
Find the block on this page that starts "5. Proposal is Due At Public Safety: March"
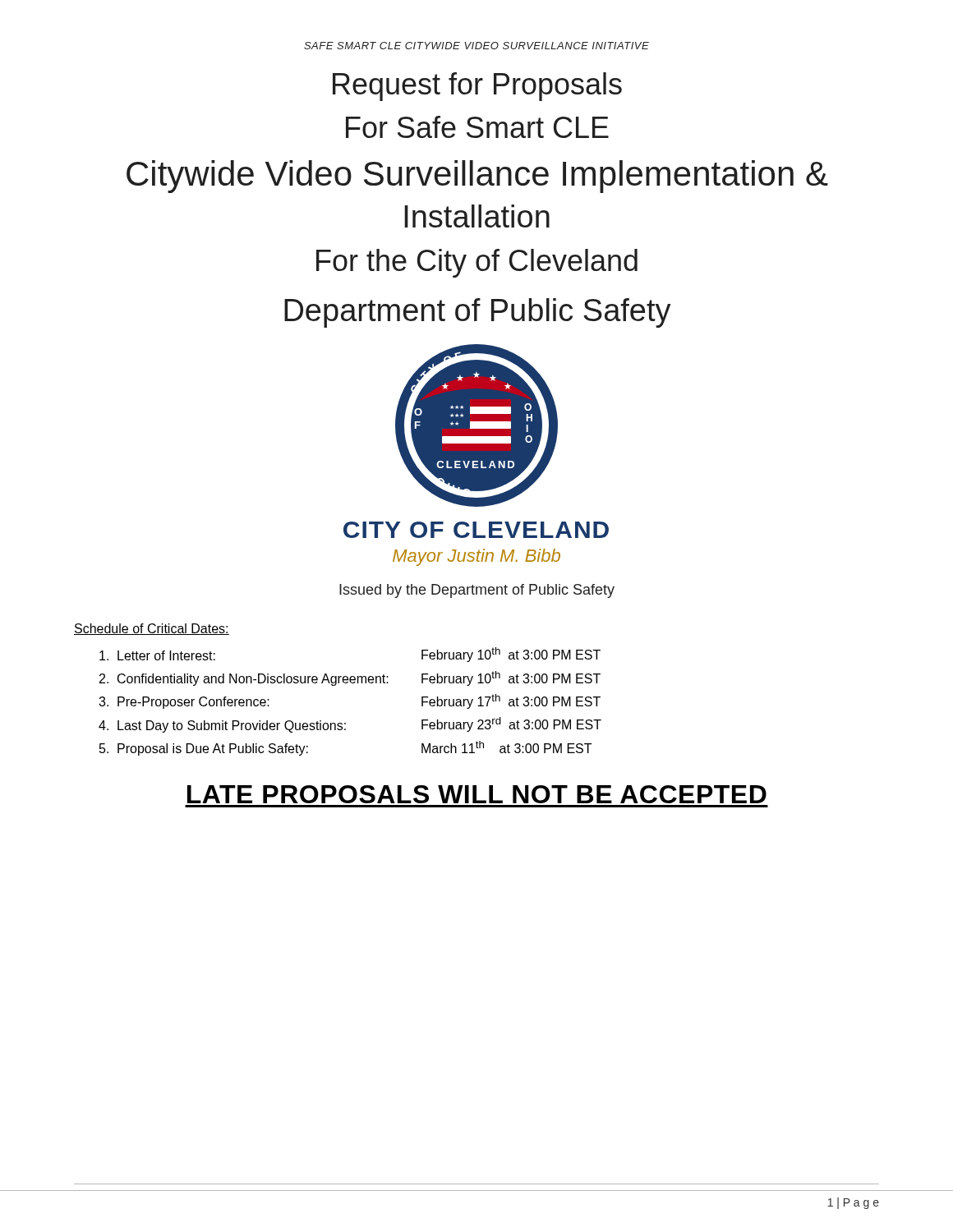[x=205, y=747]
